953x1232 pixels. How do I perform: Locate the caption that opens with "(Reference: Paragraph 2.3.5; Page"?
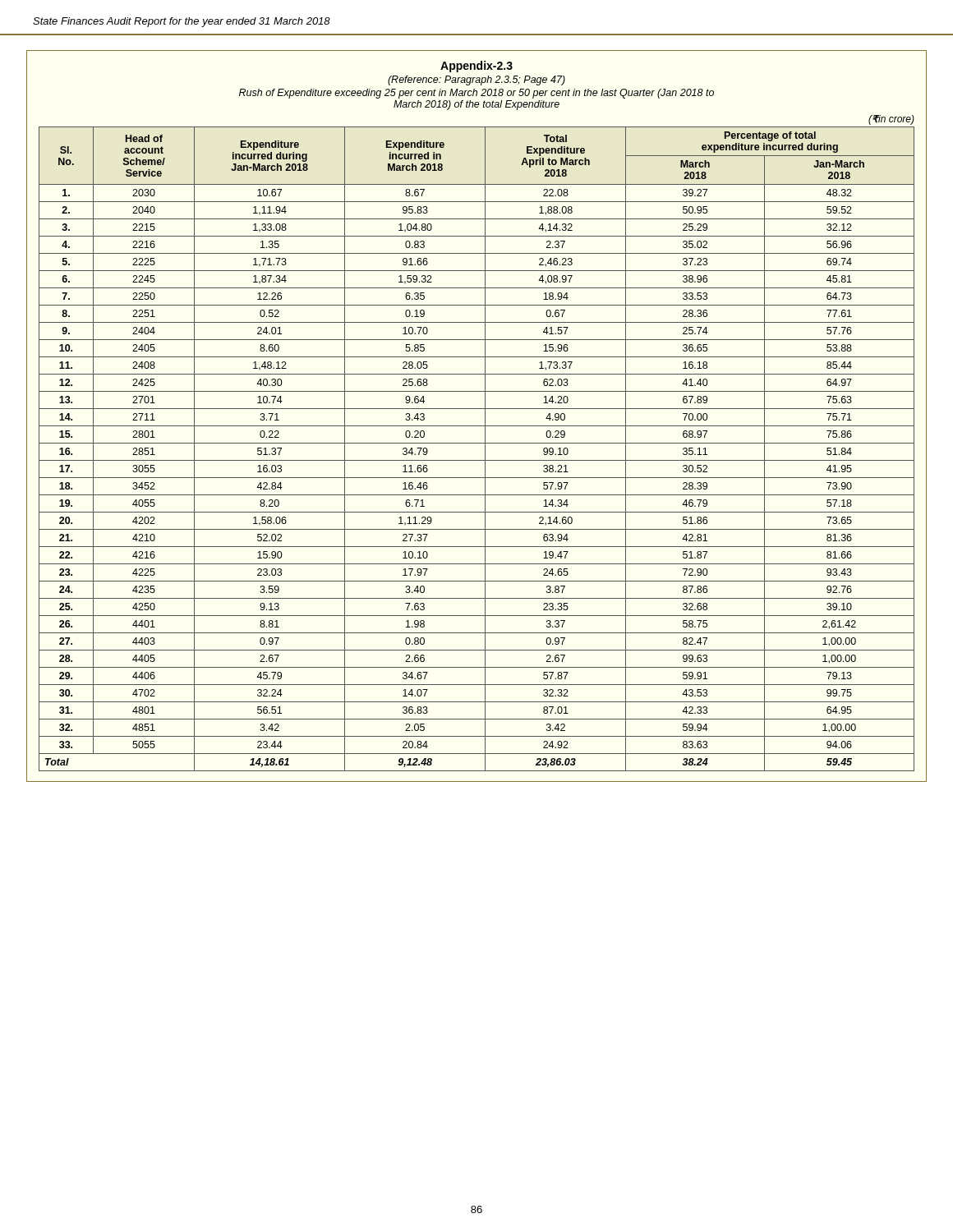click(x=476, y=80)
